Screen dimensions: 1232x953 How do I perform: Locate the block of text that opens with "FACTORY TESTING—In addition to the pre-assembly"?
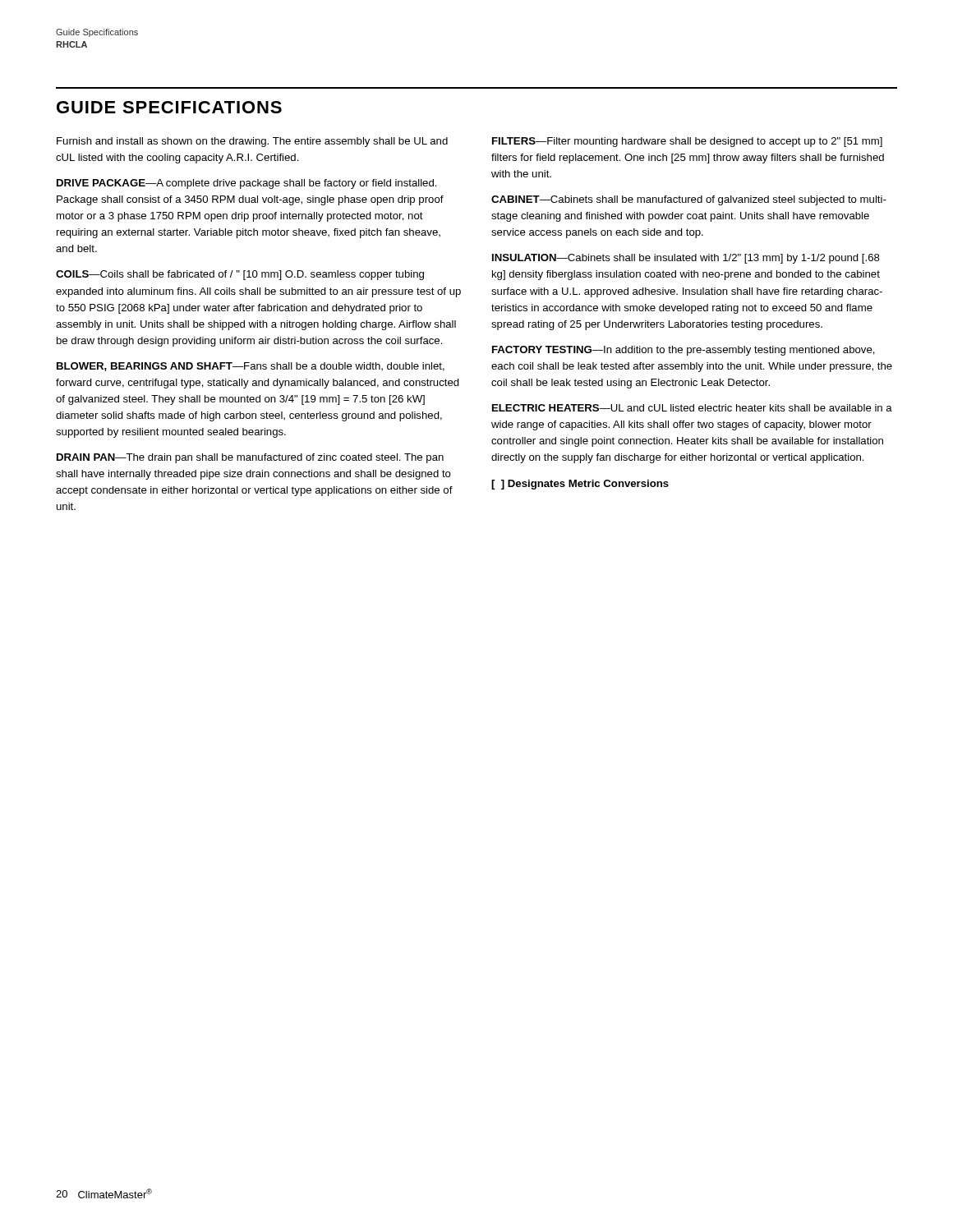[694, 366]
